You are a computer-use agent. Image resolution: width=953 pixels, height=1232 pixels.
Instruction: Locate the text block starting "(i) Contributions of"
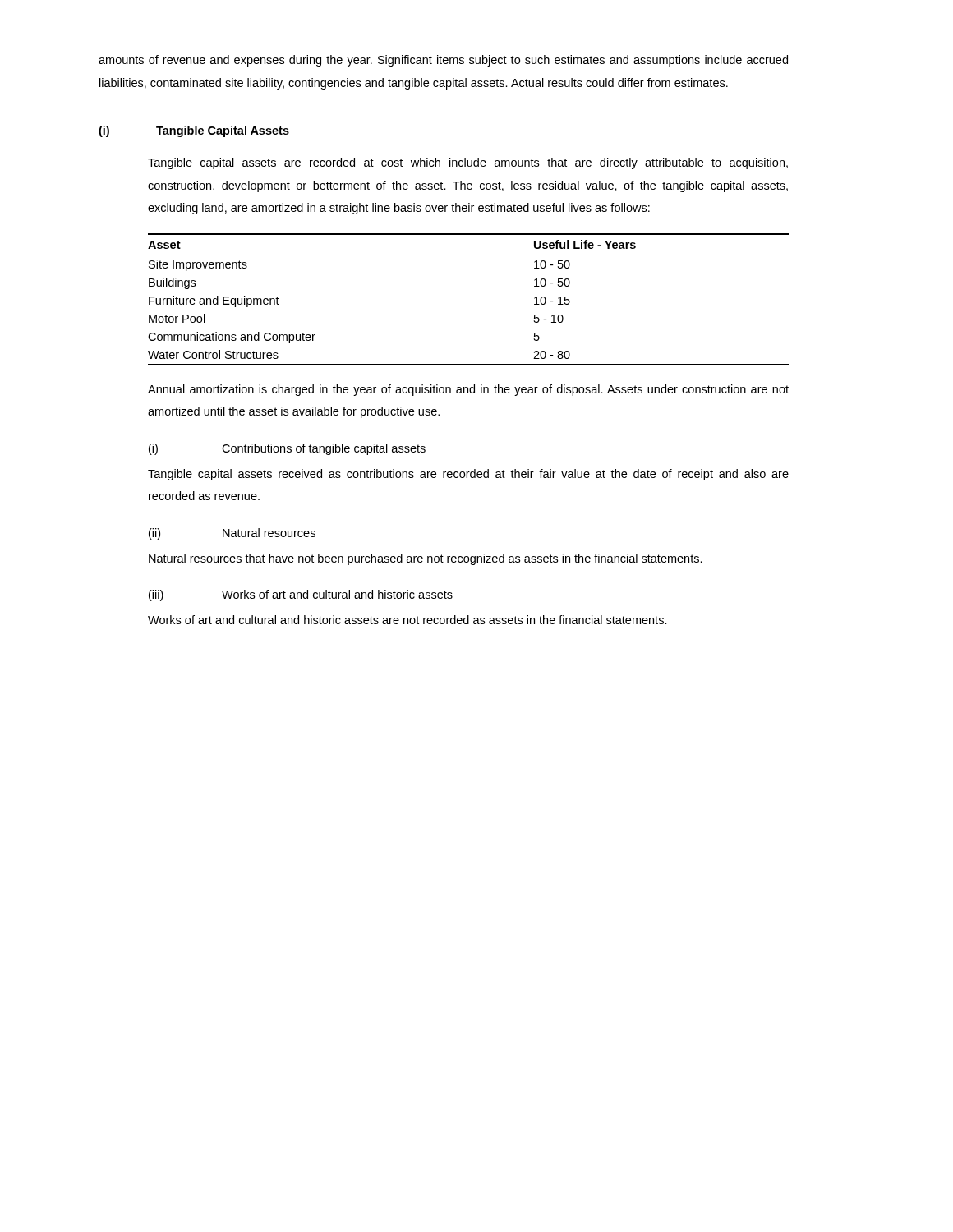pyautogui.click(x=287, y=448)
